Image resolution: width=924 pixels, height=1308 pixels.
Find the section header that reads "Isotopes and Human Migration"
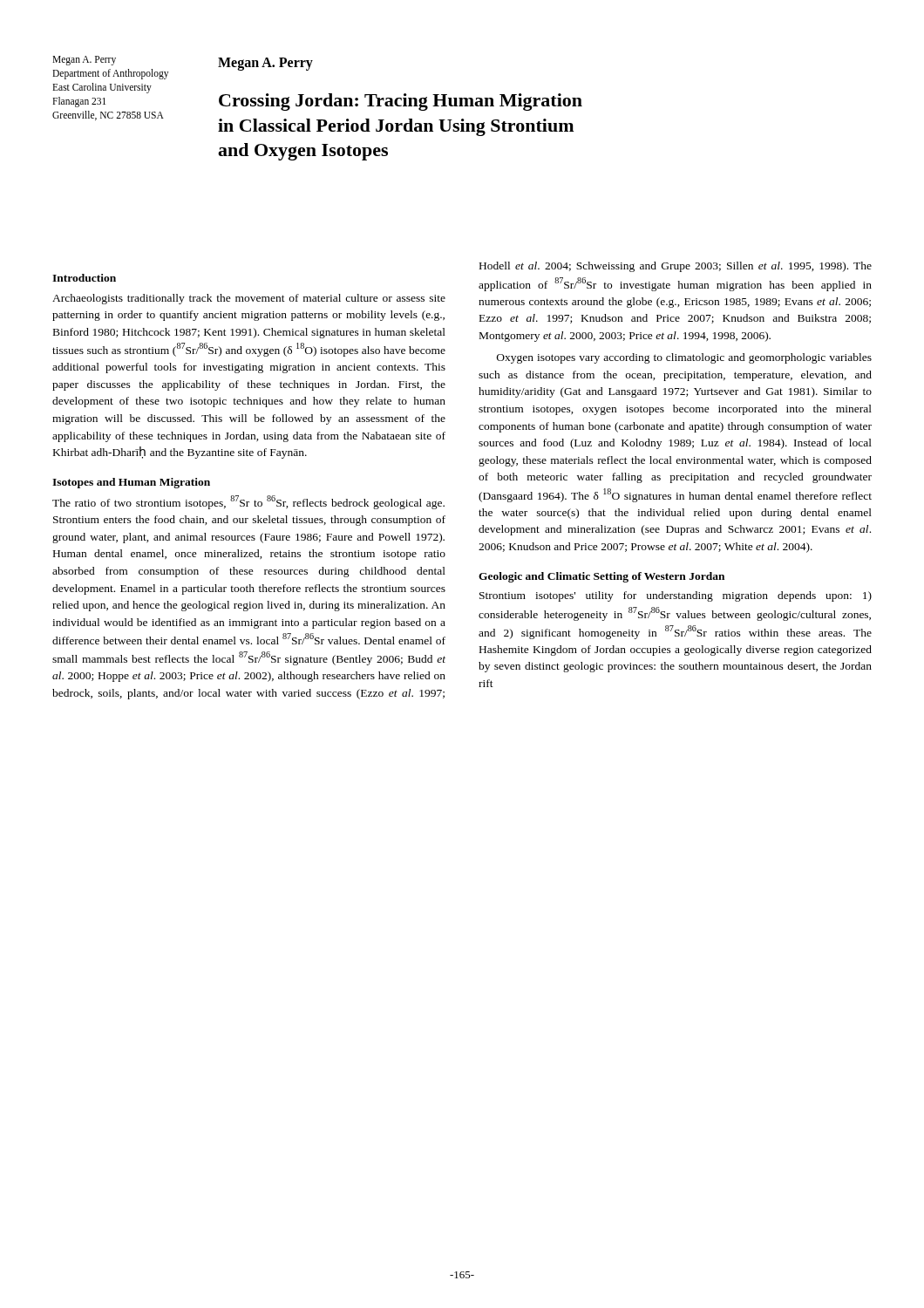pos(131,481)
